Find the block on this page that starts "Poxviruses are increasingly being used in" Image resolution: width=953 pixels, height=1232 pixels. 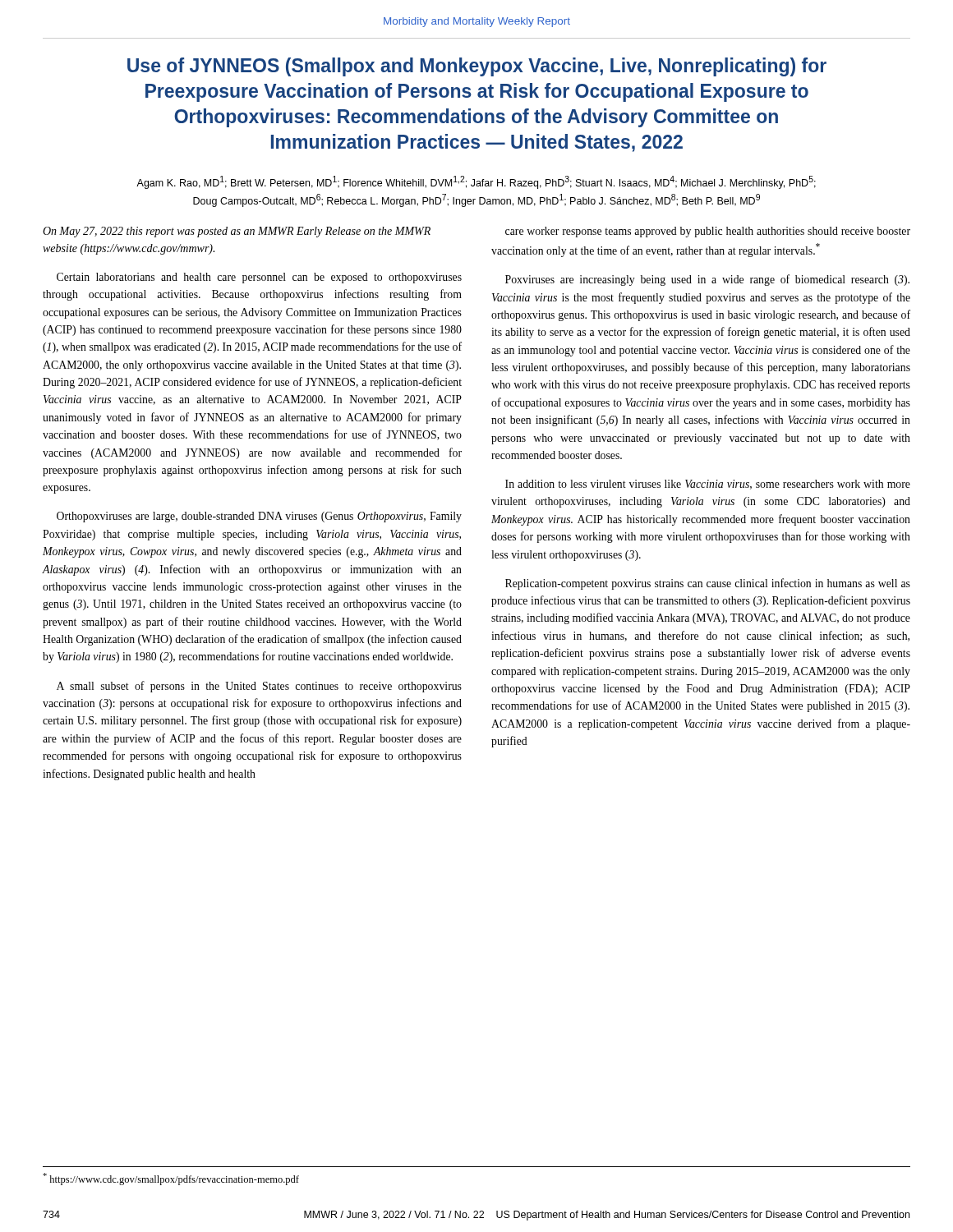(x=701, y=368)
